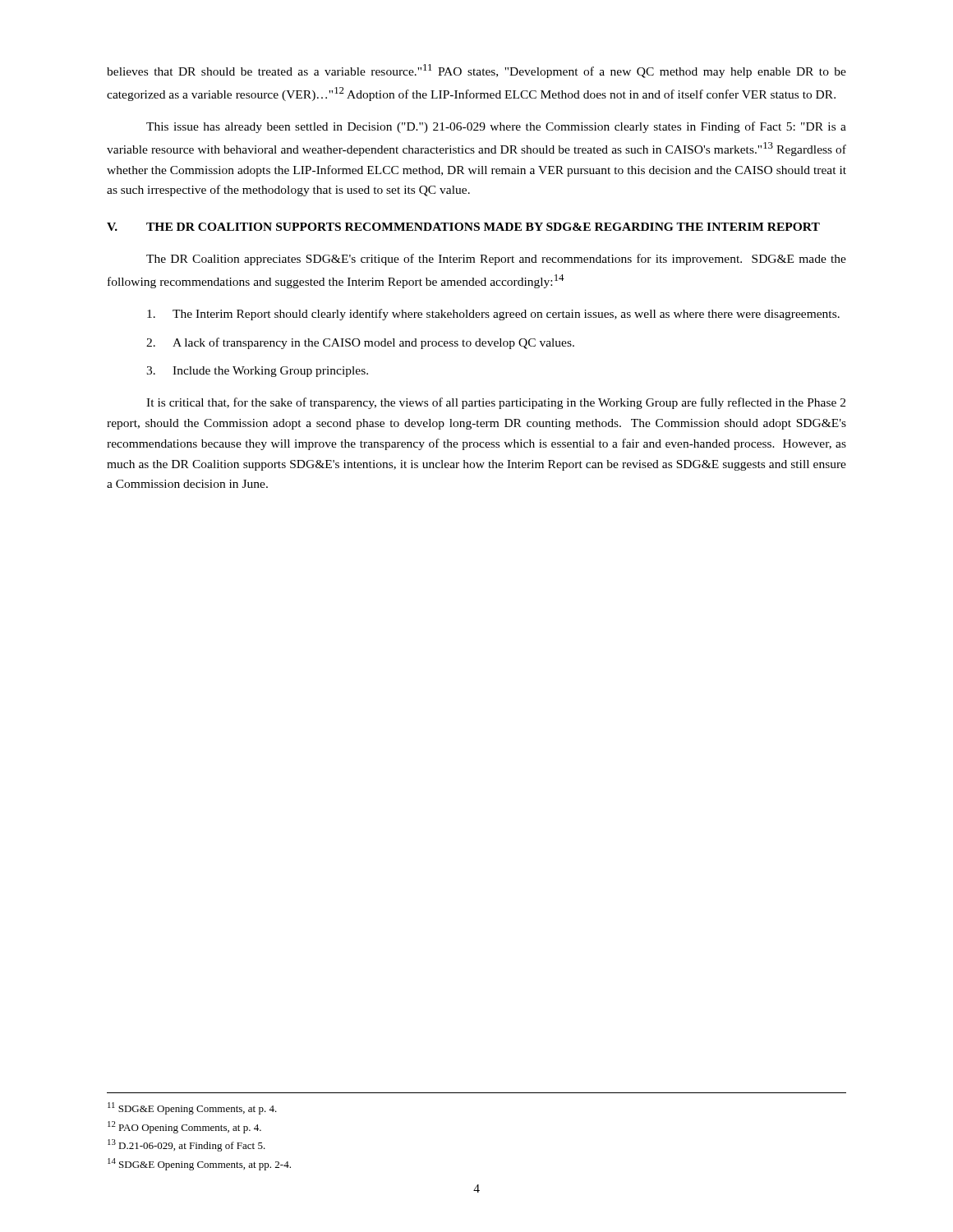Find the element starting "12 PAO Opening"
Screen dimensions: 1232x953
pos(184,1126)
